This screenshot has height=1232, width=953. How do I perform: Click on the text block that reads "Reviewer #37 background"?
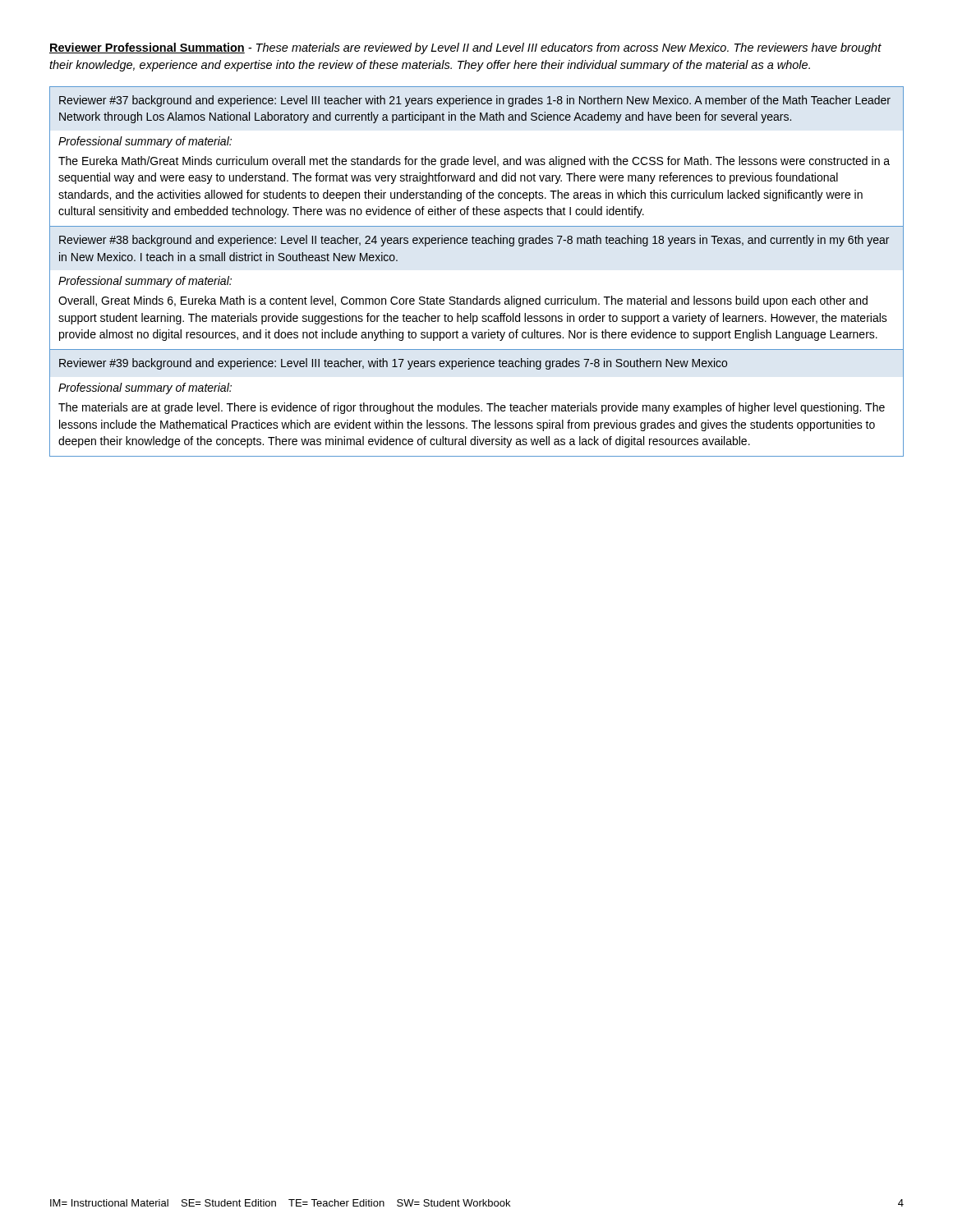(476, 157)
